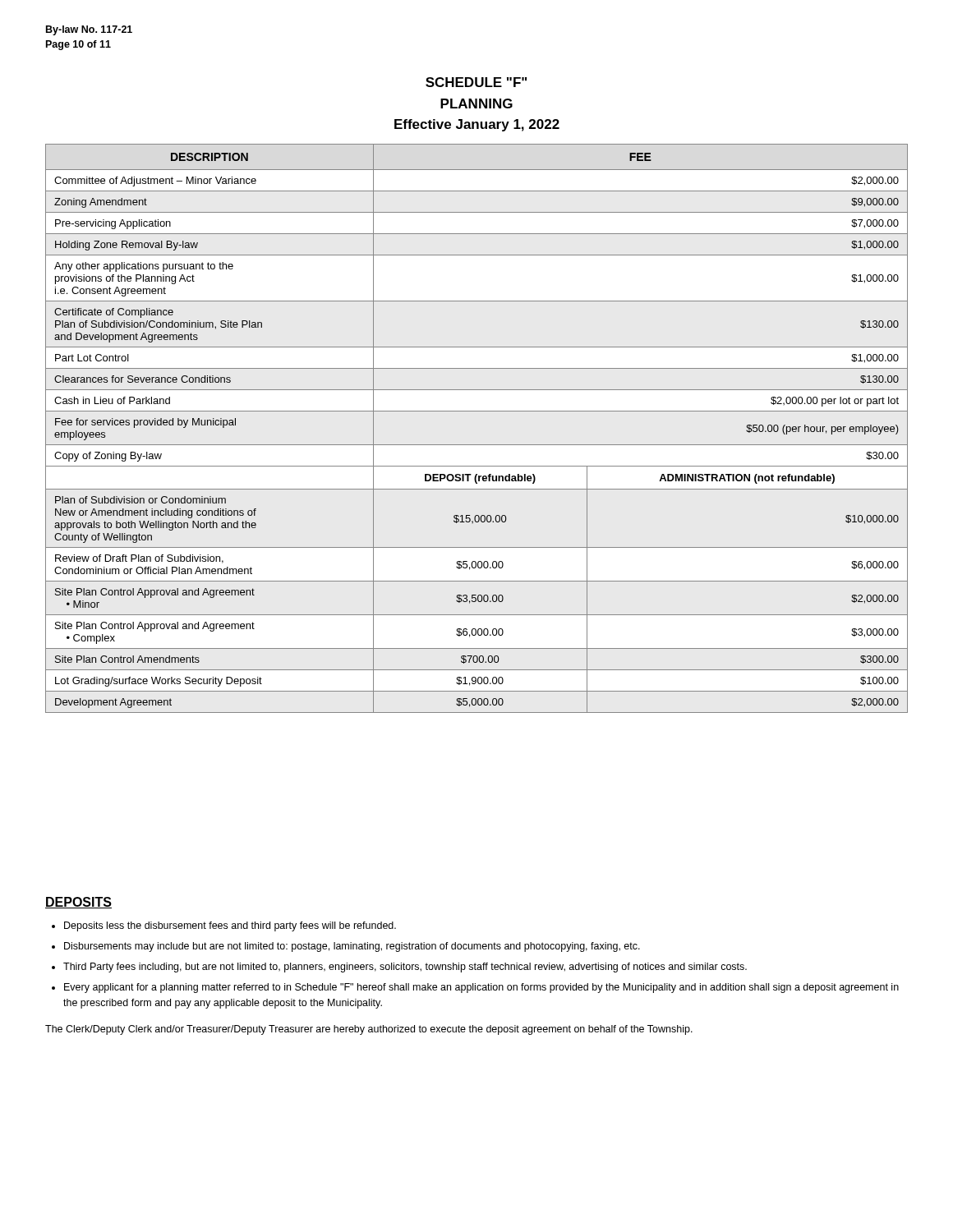Image resolution: width=953 pixels, height=1232 pixels.
Task: Find the title that says "SCHEDULE "F" PLANNING Effective January 1,"
Action: 476,104
